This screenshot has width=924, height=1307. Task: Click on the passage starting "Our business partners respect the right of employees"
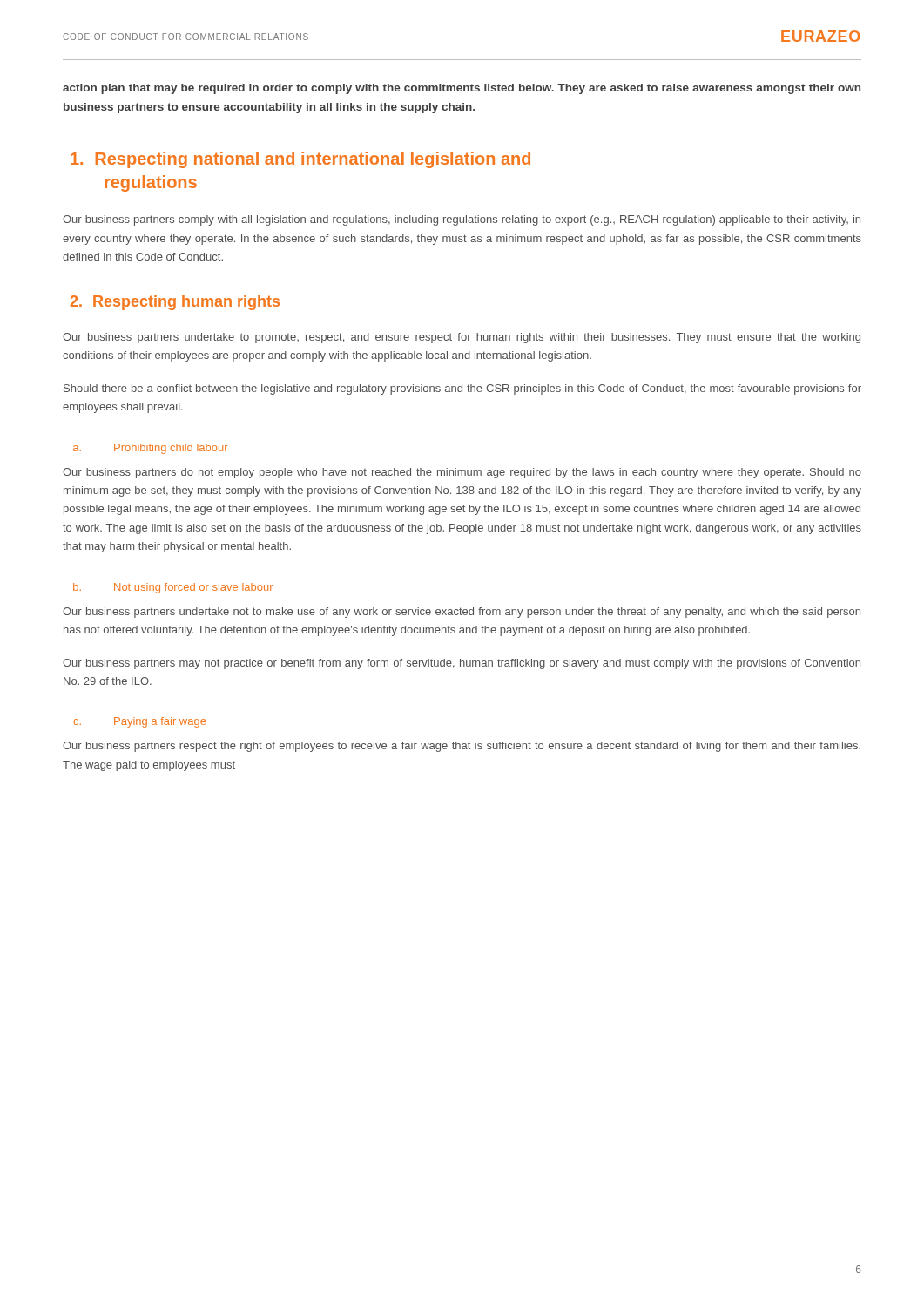462,755
